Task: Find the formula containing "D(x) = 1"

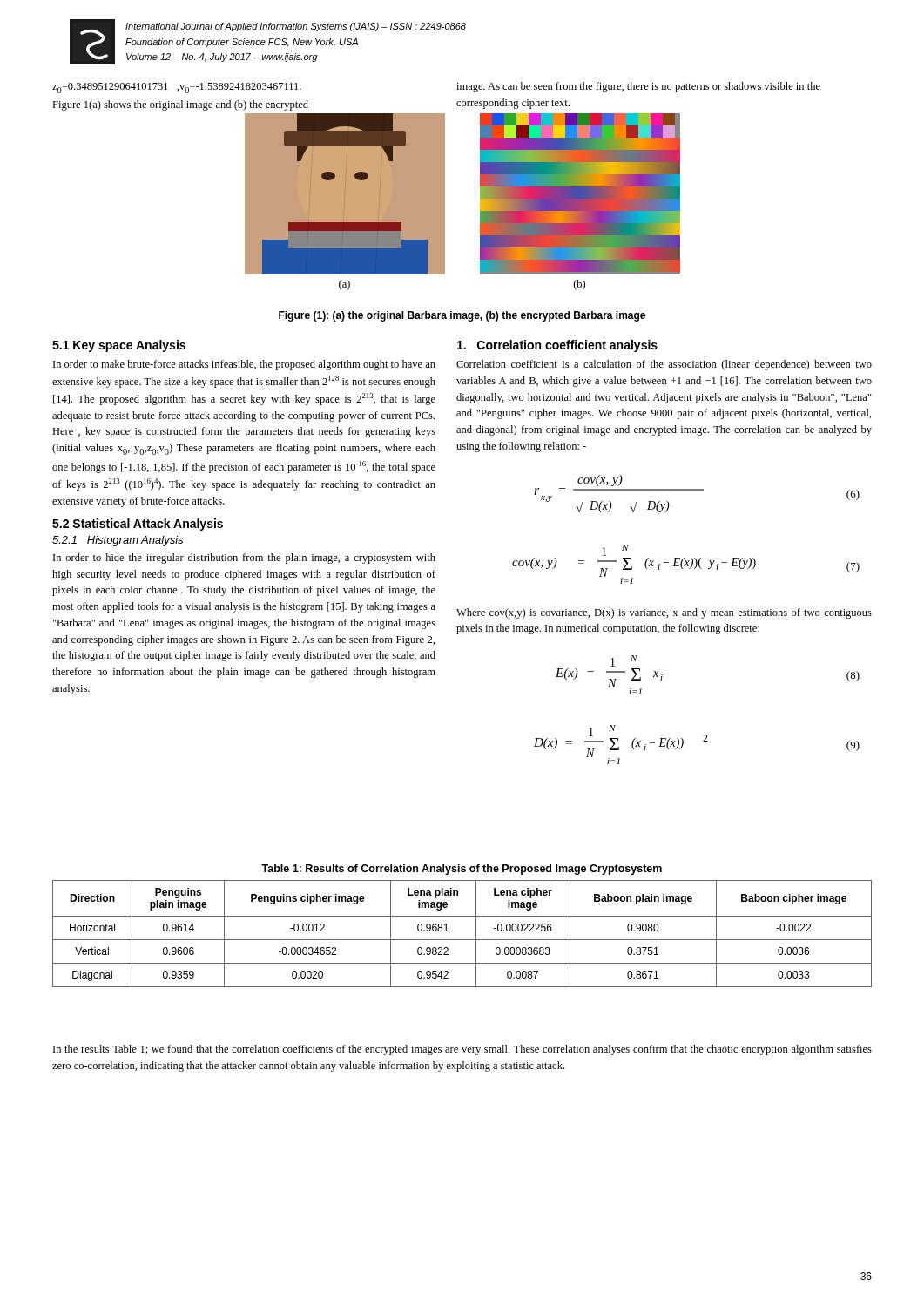Action: (x=662, y=745)
